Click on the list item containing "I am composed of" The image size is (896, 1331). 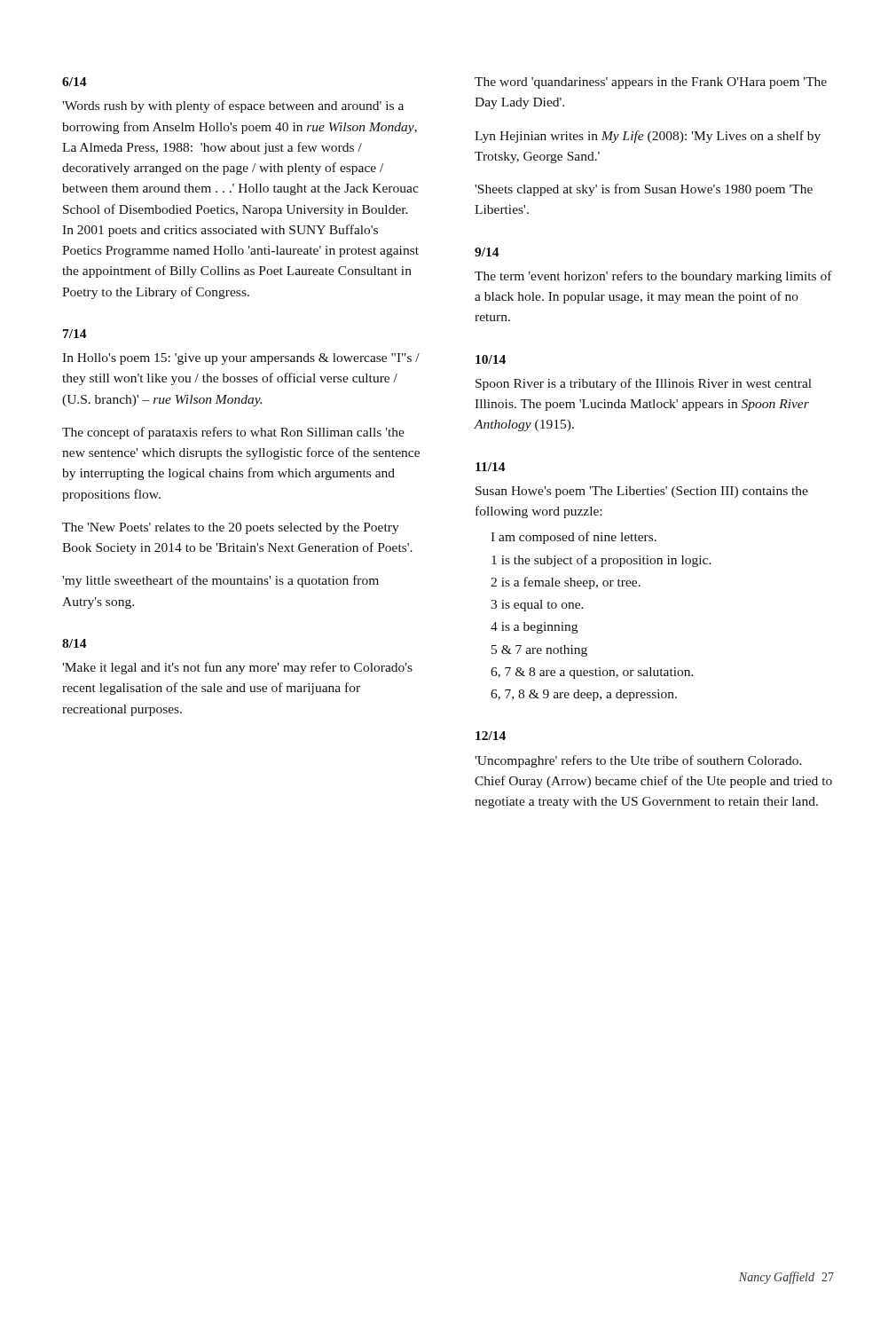pyautogui.click(x=574, y=537)
